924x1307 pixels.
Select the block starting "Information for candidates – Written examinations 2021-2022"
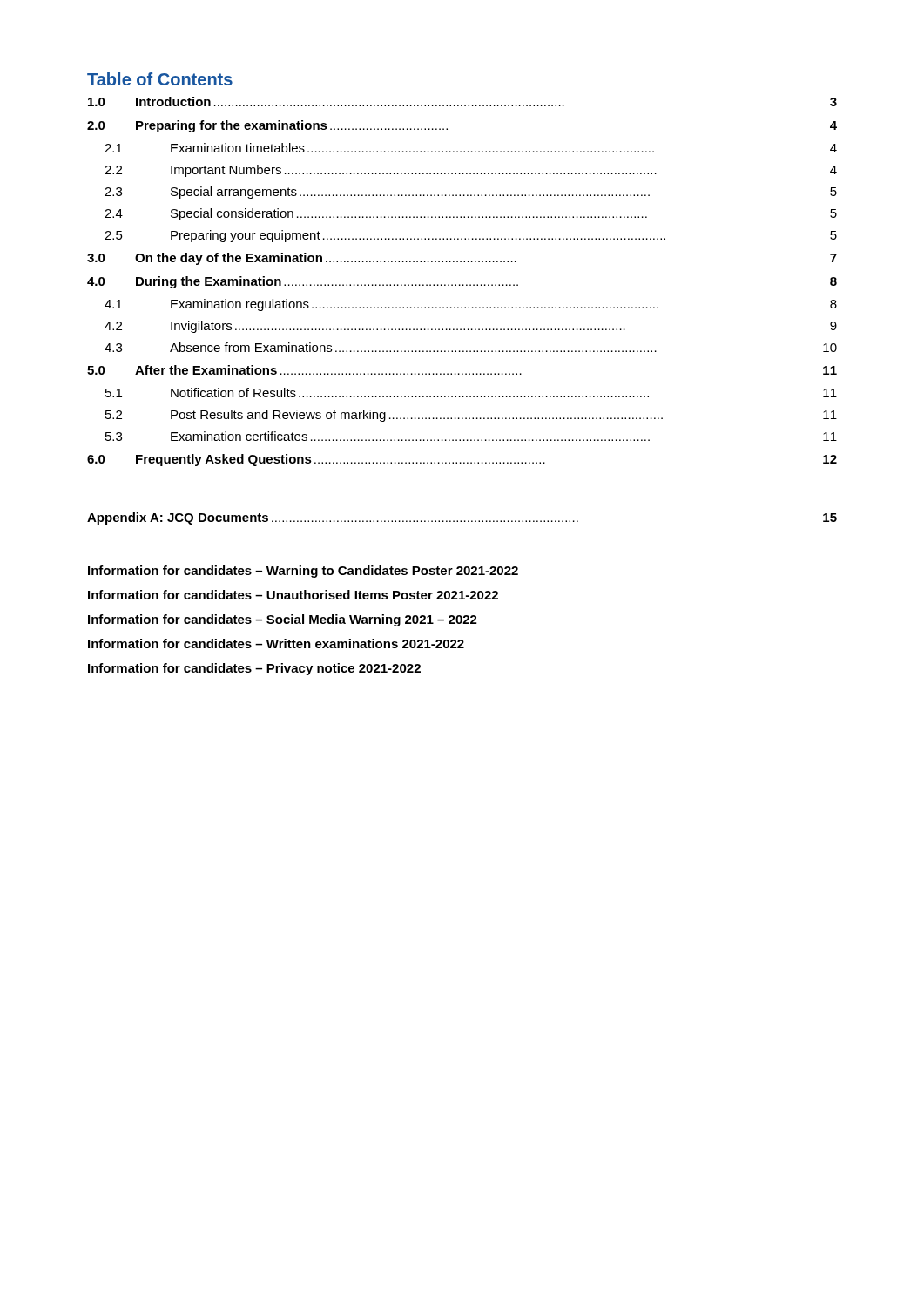click(276, 644)
